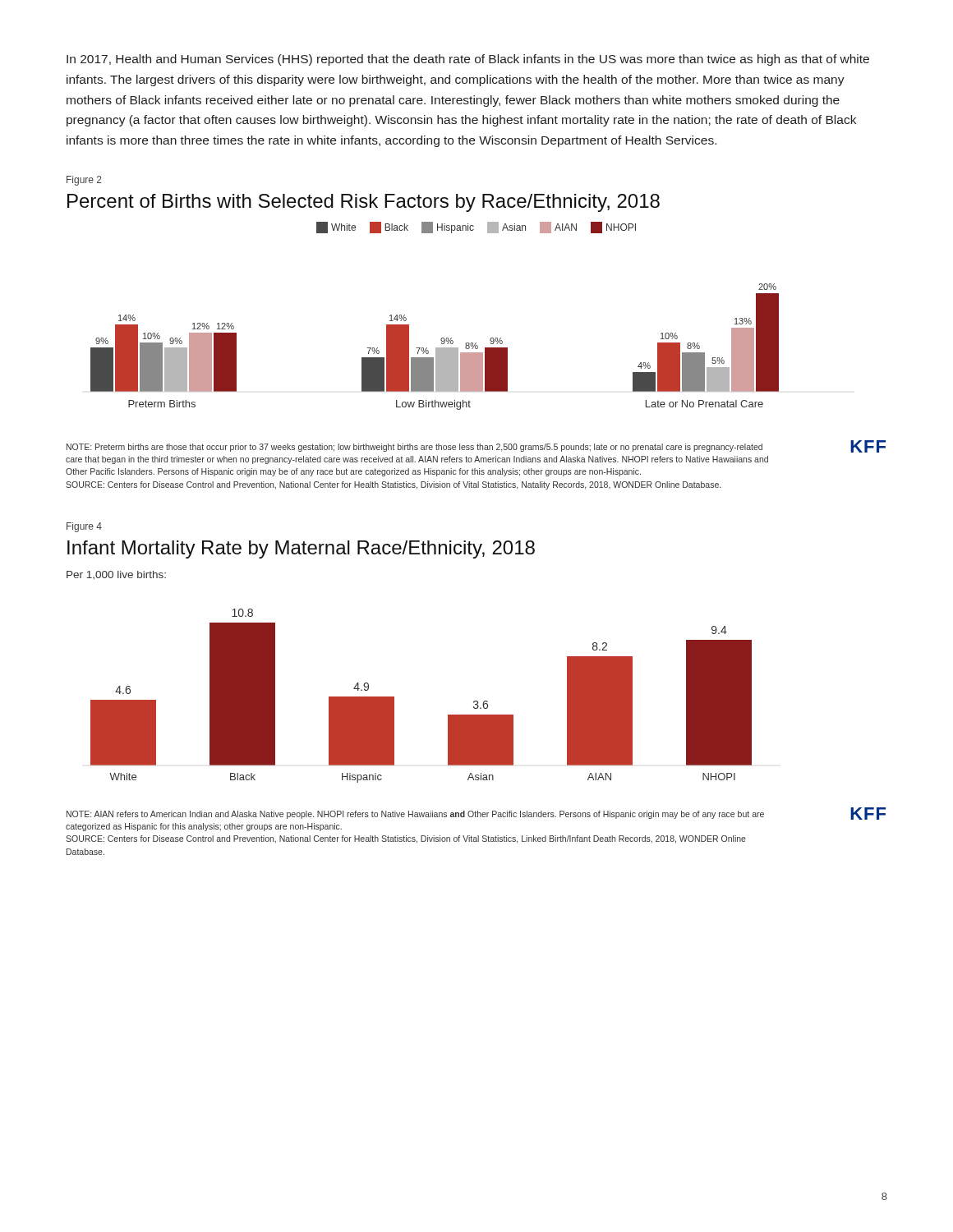Click the title that begins "Percent of Births with Selected Risk Factors"
The width and height of the screenshot is (953, 1232).
363,201
